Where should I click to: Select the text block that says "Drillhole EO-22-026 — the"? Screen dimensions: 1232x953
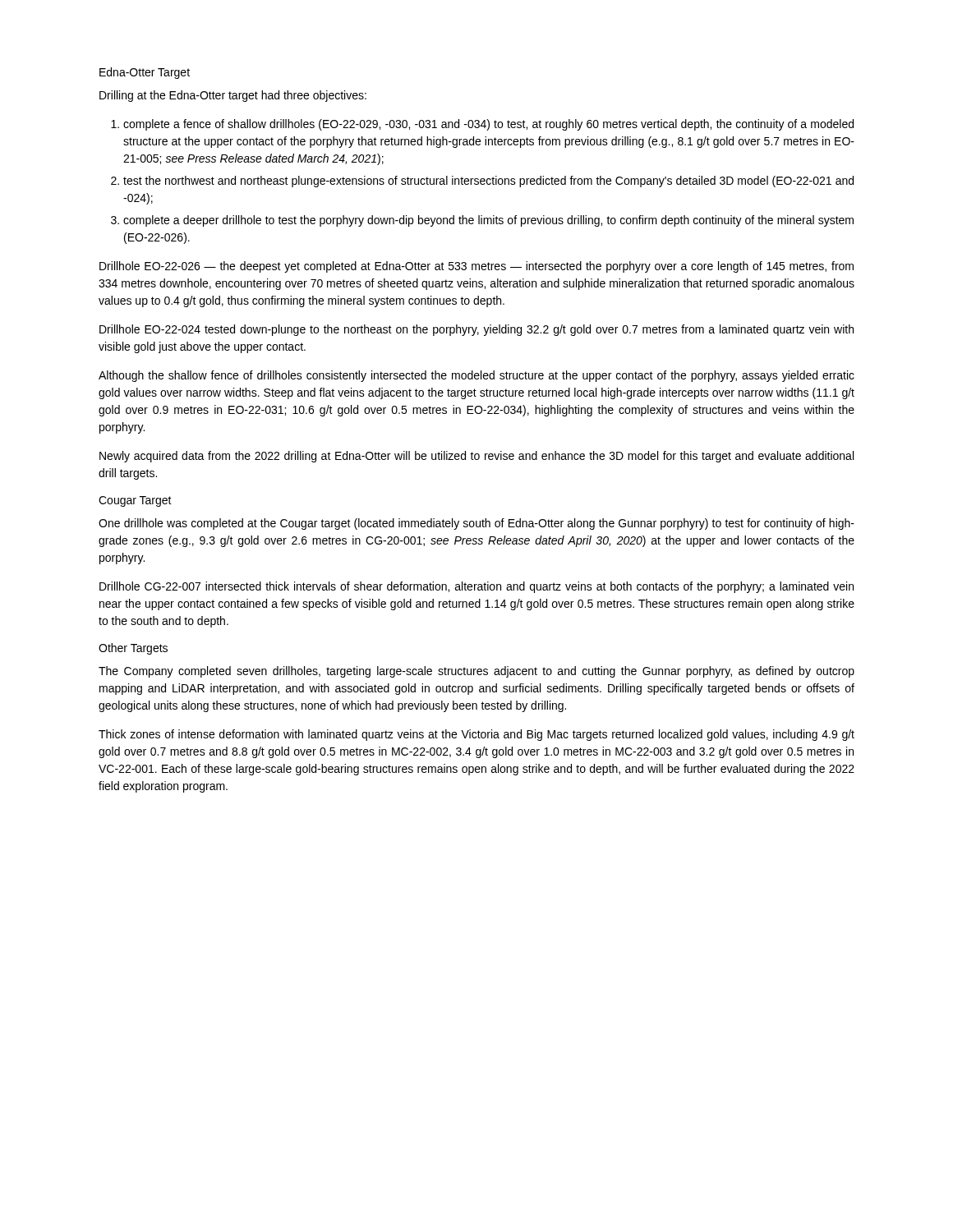pyautogui.click(x=476, y=283)
